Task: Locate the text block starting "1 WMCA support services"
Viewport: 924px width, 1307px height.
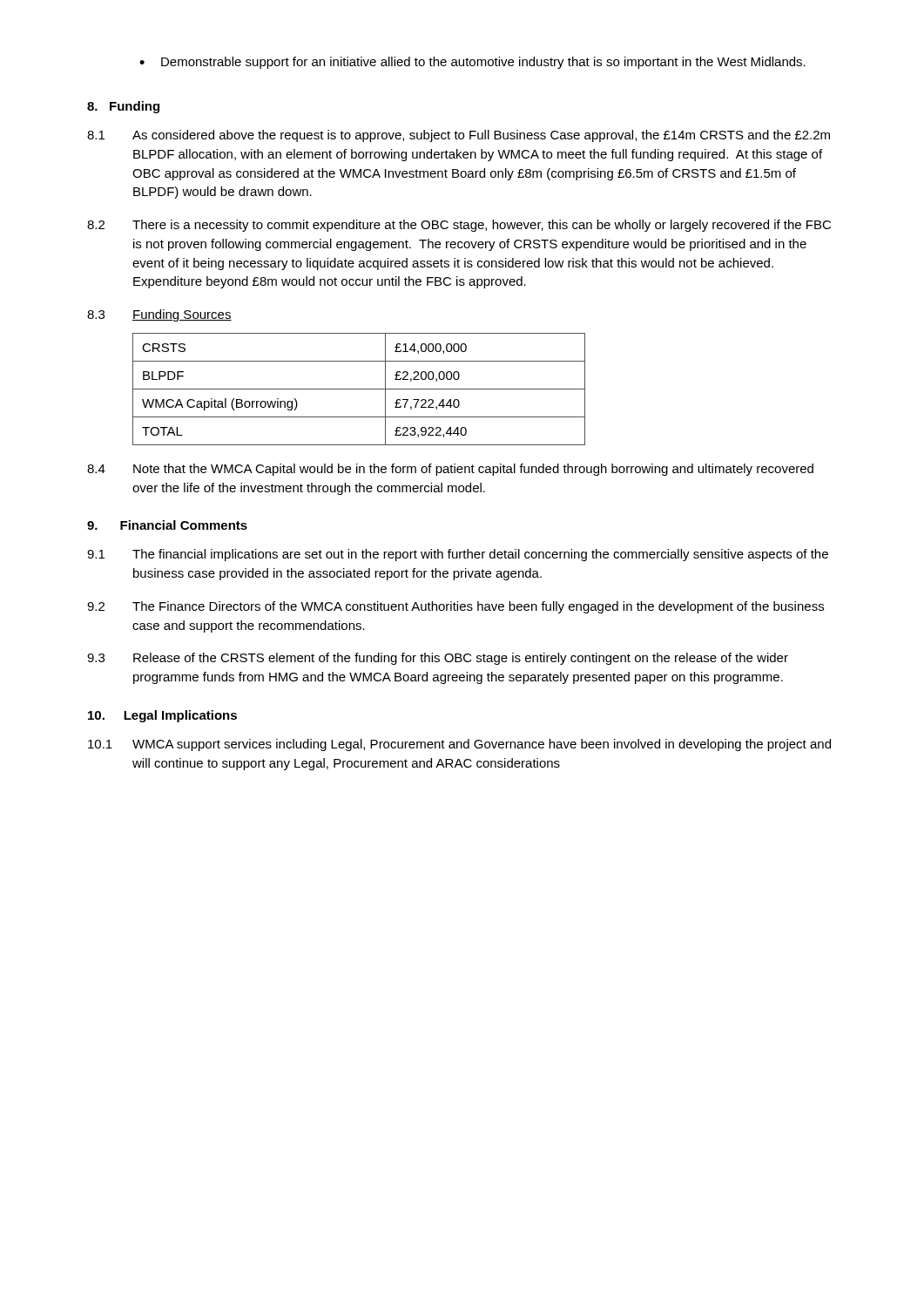Action: tap(462, 753)
